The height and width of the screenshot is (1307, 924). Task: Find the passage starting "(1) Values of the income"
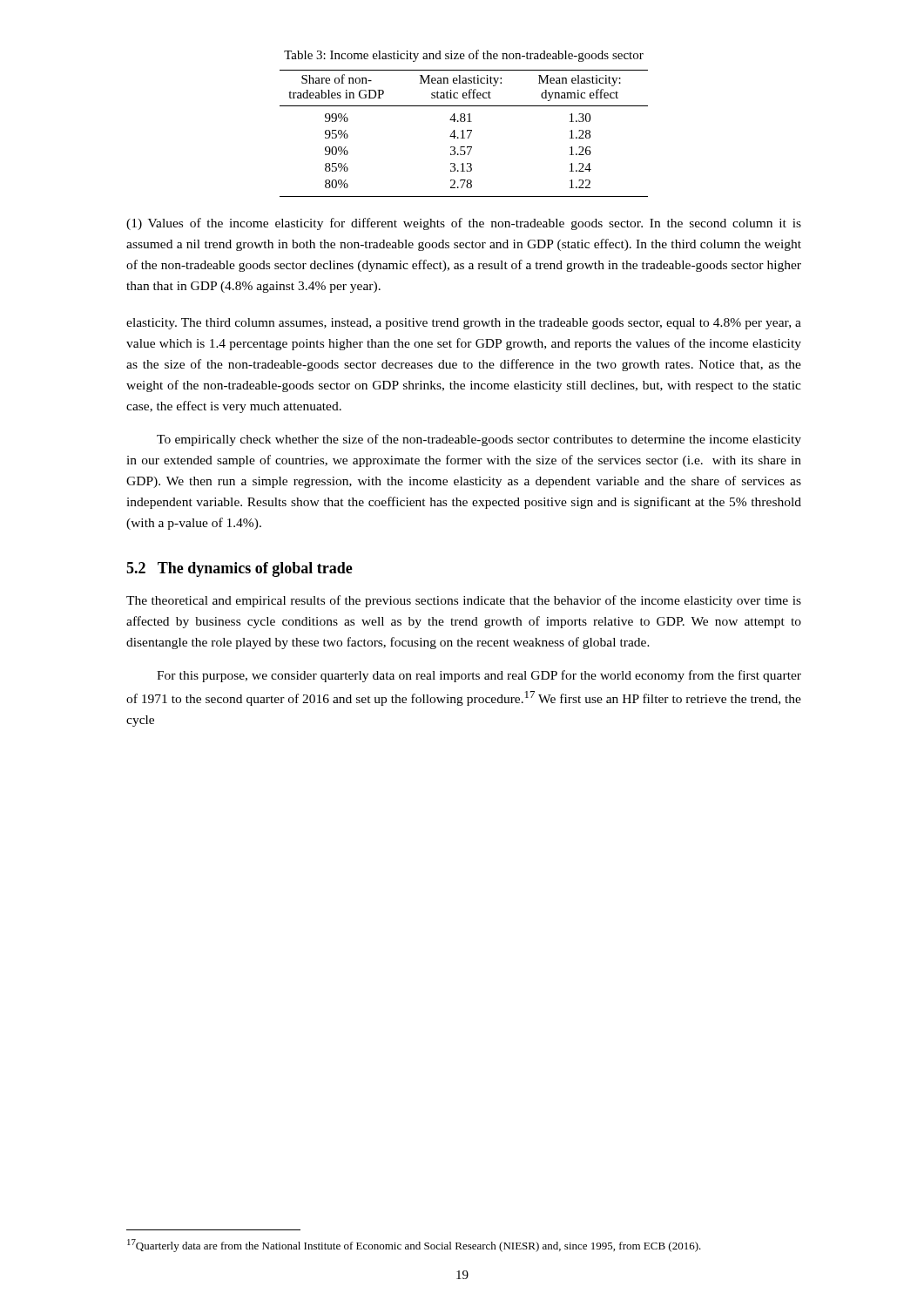click(464, 254)
